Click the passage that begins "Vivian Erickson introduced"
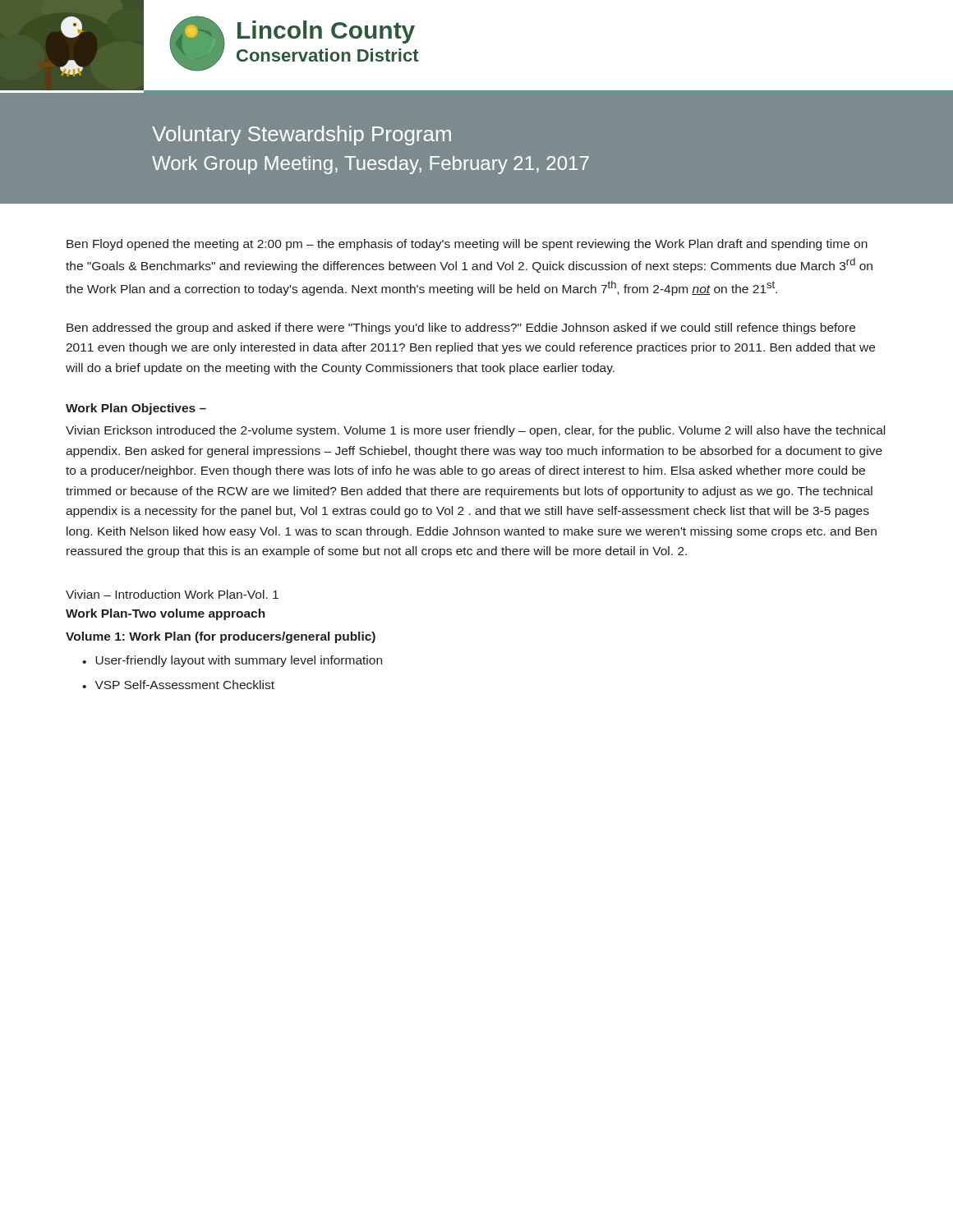953x1232 pixels. pyautogui.click(x=476, y=491)
